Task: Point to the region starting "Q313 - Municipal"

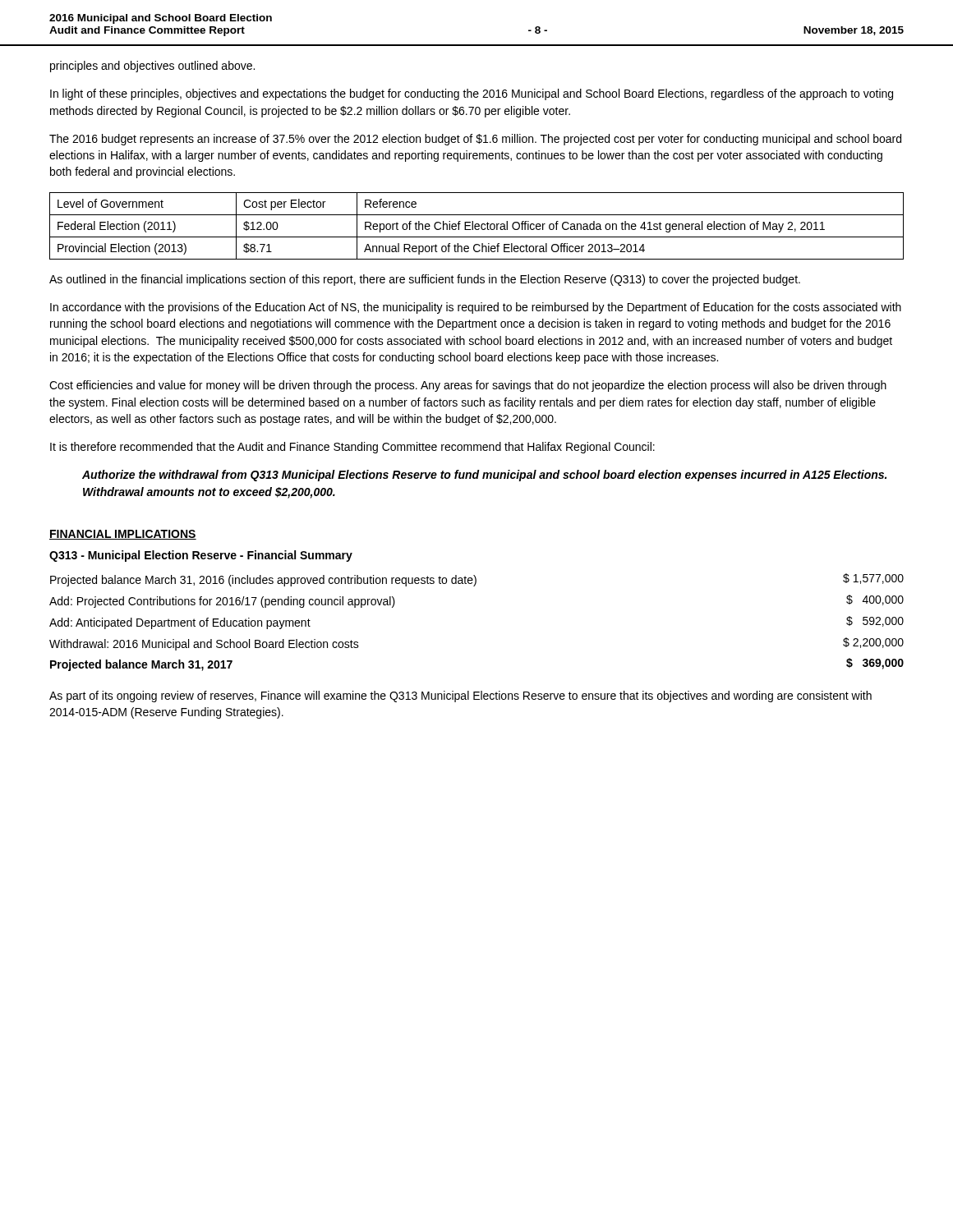Action: coord(201,556)
